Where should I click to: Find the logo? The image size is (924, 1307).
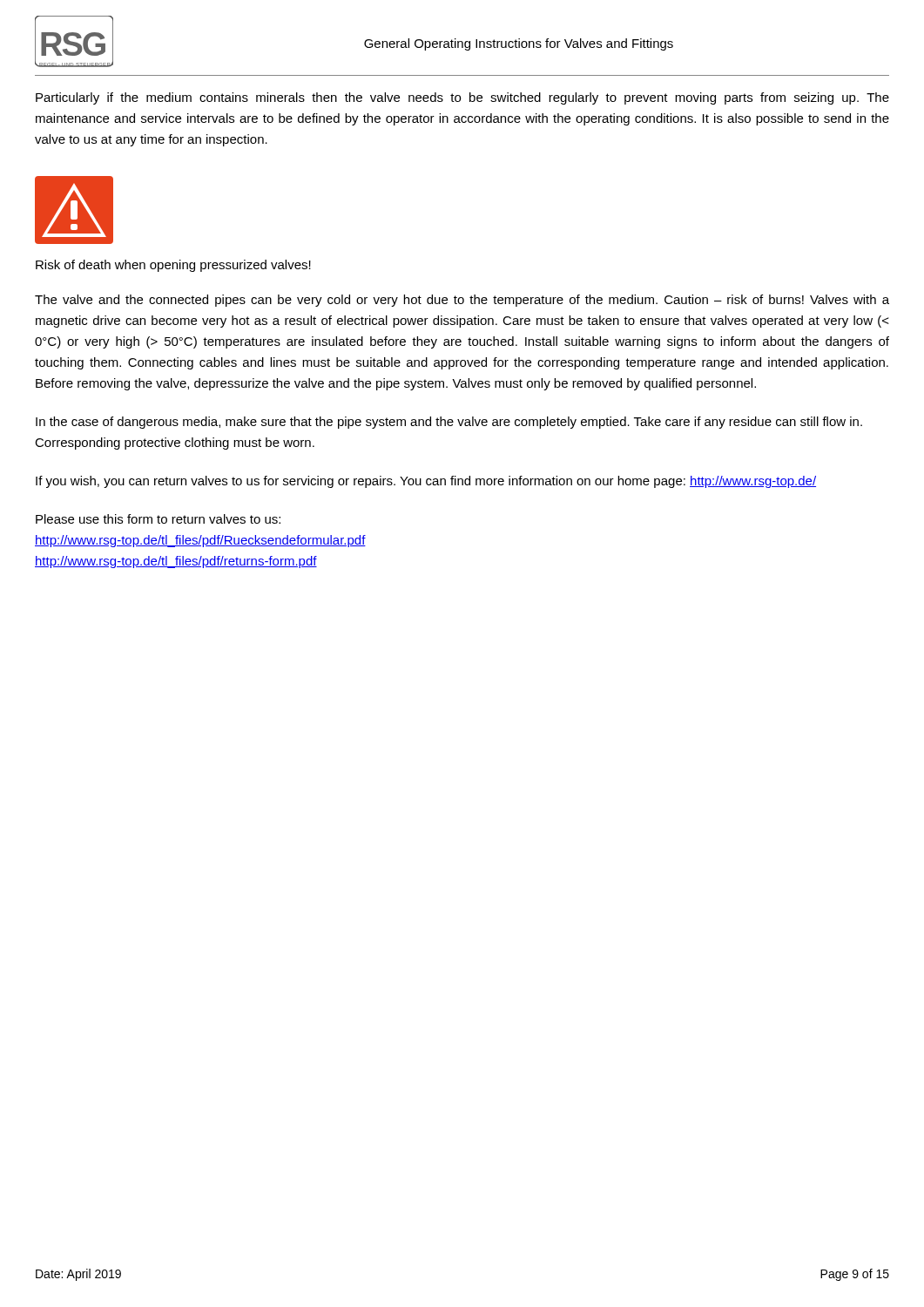click(x=78, y=43)
